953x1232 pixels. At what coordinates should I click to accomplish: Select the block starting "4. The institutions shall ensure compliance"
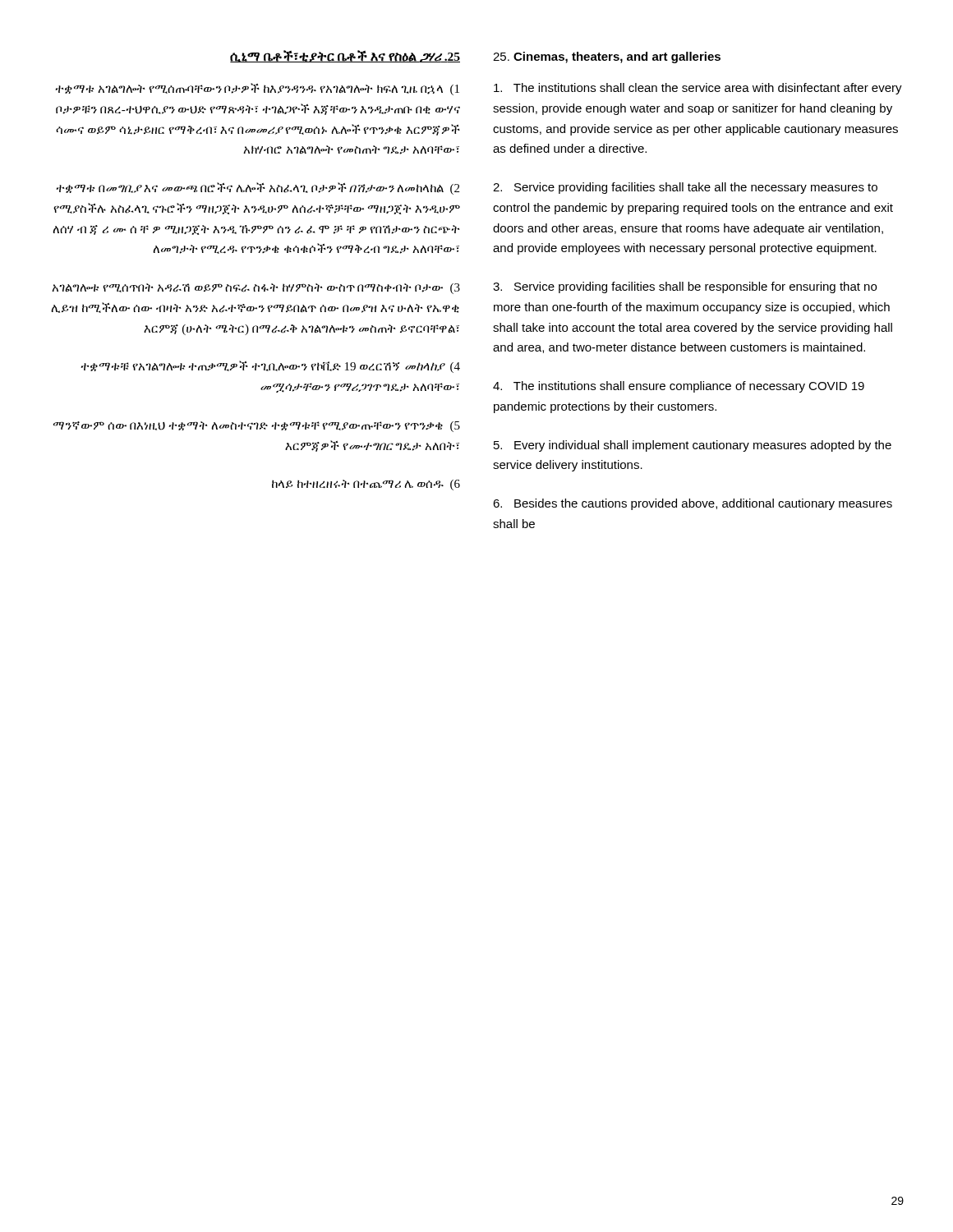(679, 396)
